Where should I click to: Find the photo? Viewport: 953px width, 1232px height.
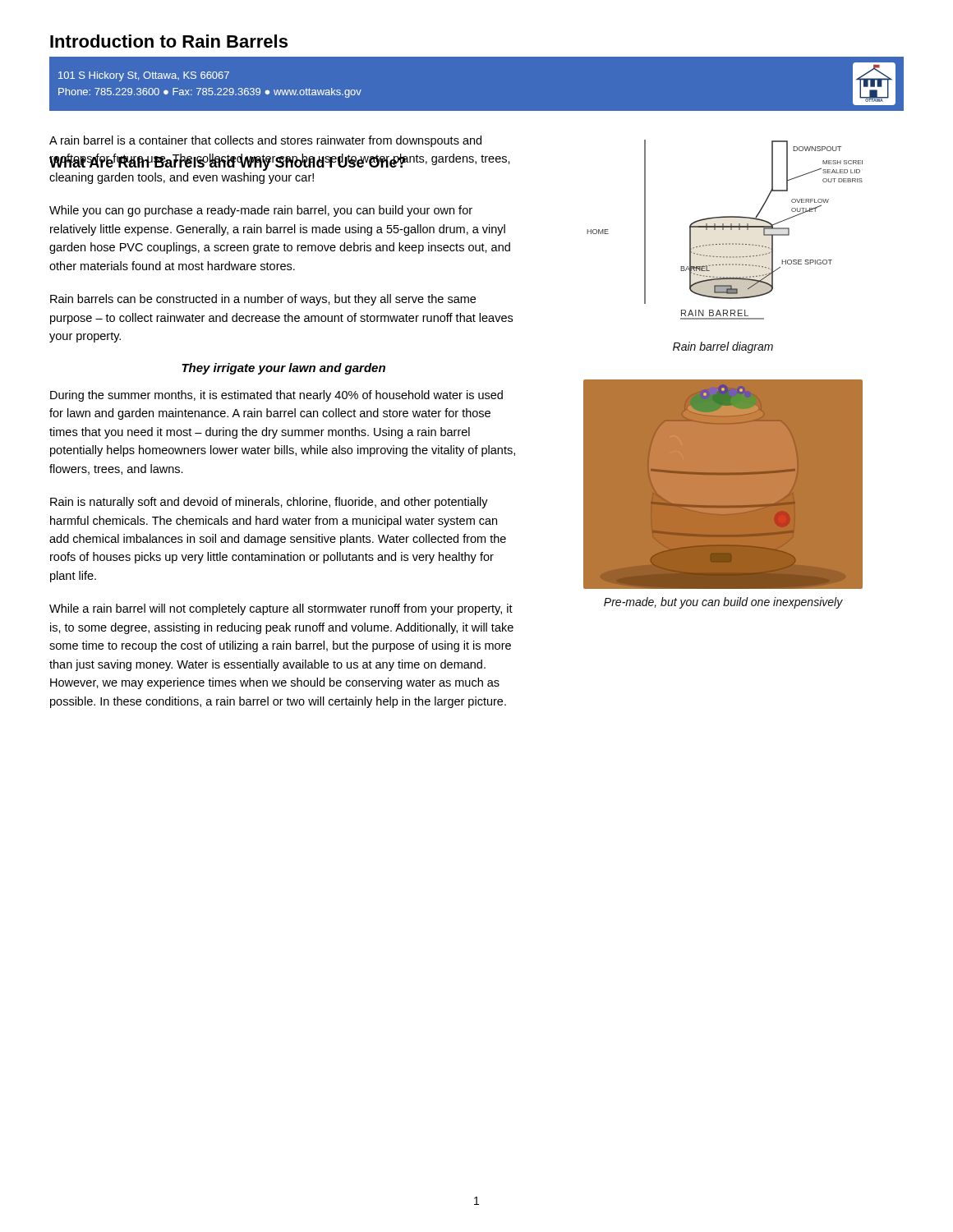pos(723,484)
